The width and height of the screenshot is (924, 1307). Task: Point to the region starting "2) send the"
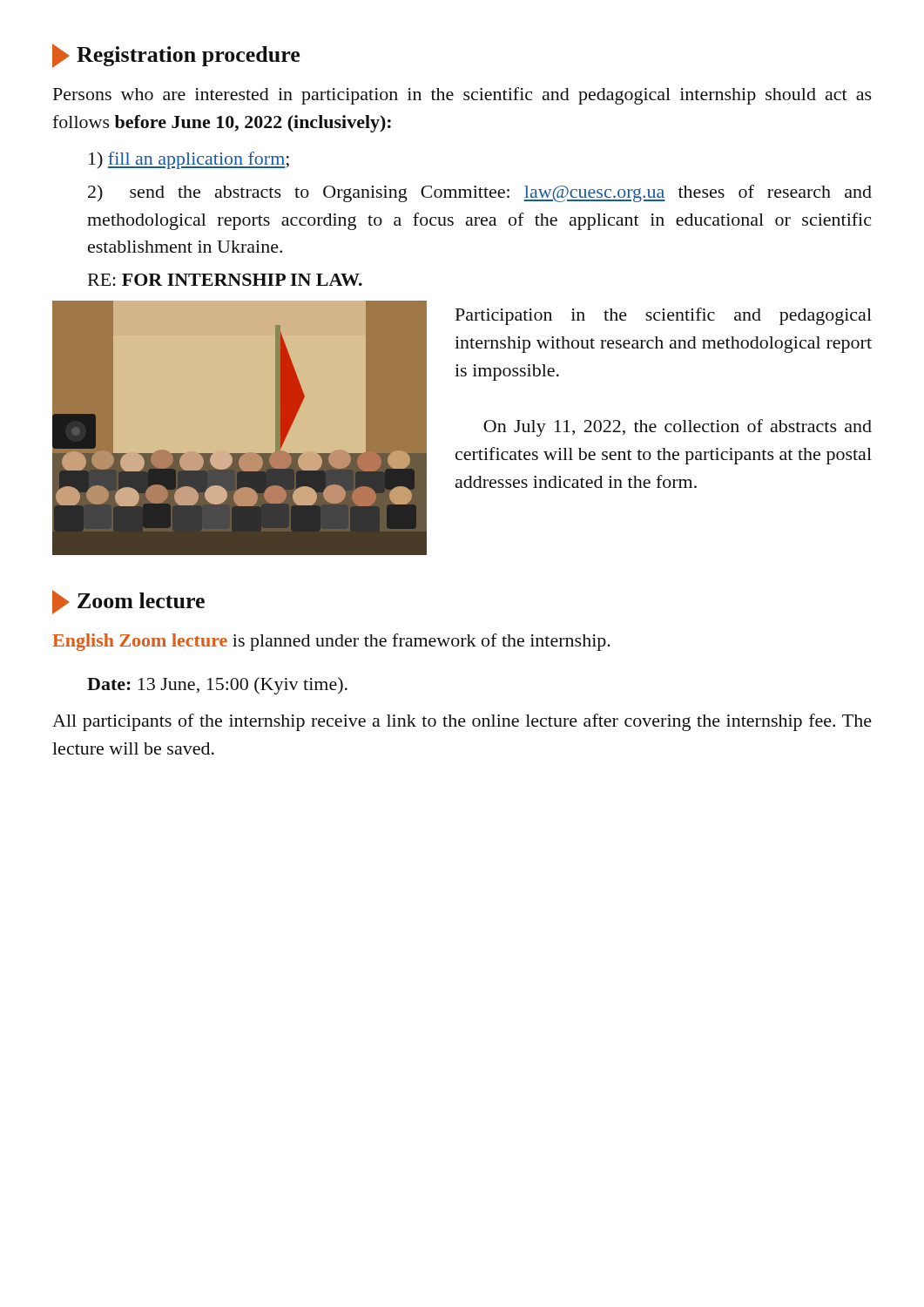pos(479,219)
